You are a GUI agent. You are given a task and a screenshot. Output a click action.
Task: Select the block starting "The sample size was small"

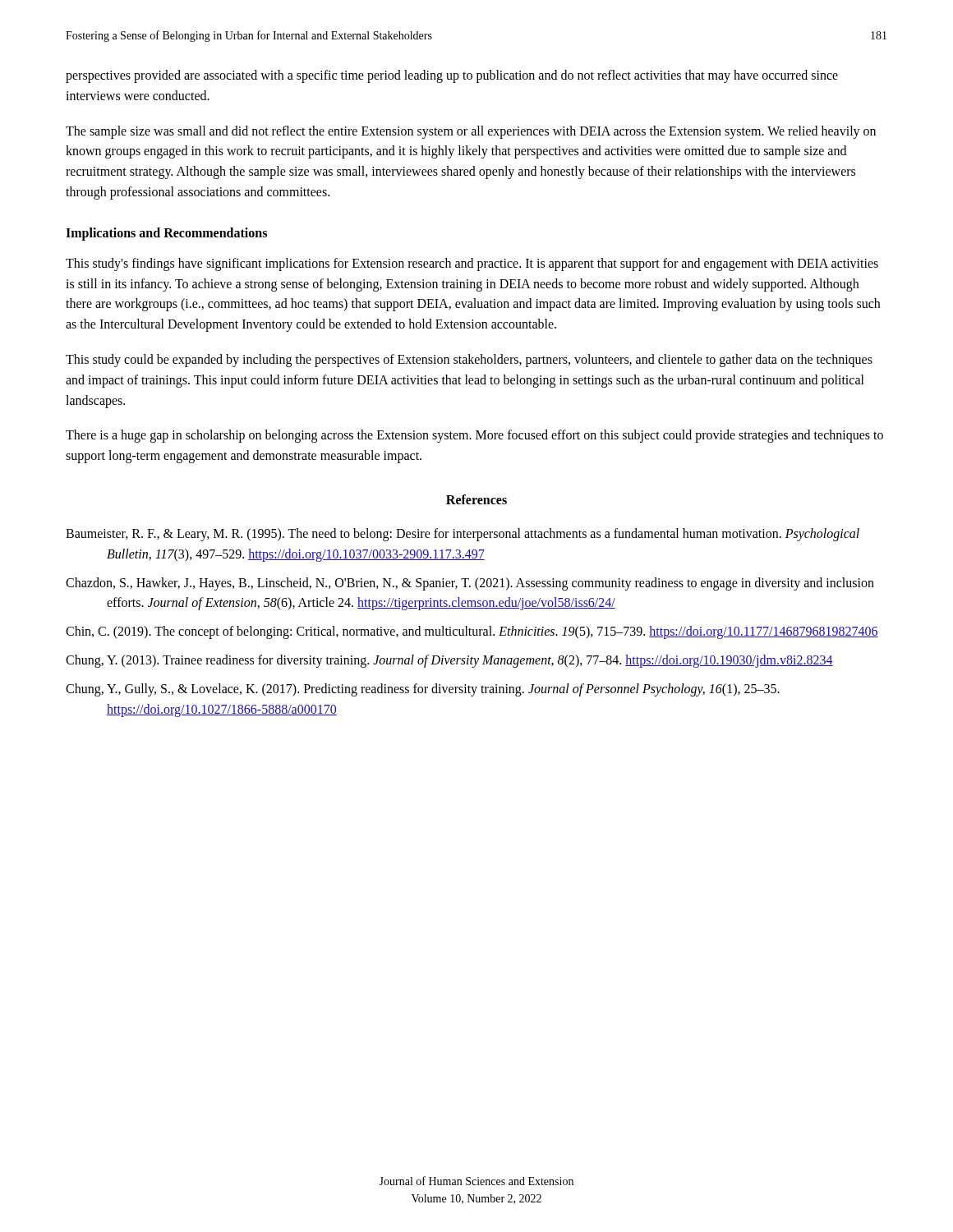(x=471, y=161)
